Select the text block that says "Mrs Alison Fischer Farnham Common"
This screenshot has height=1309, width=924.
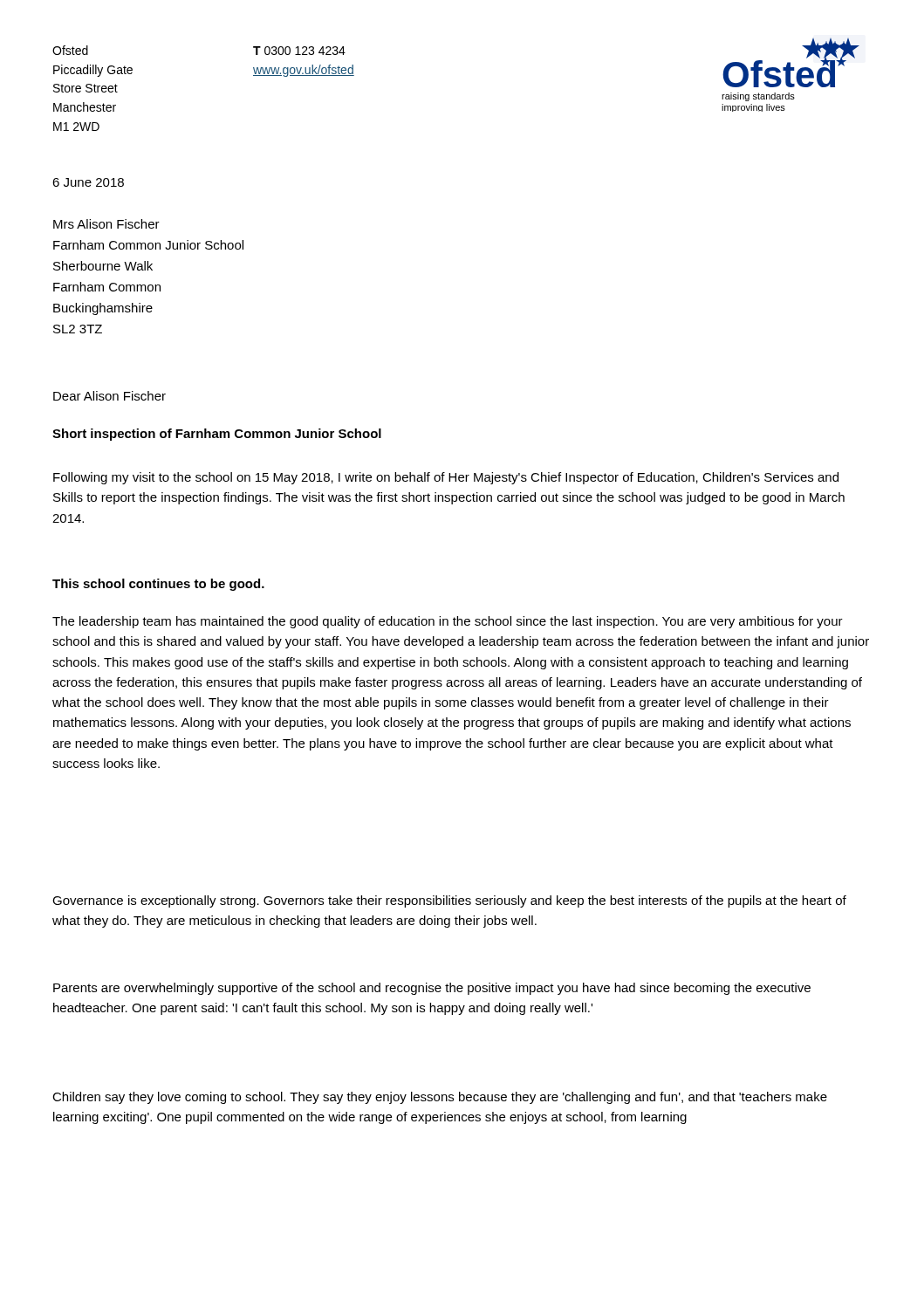(148, 276)
